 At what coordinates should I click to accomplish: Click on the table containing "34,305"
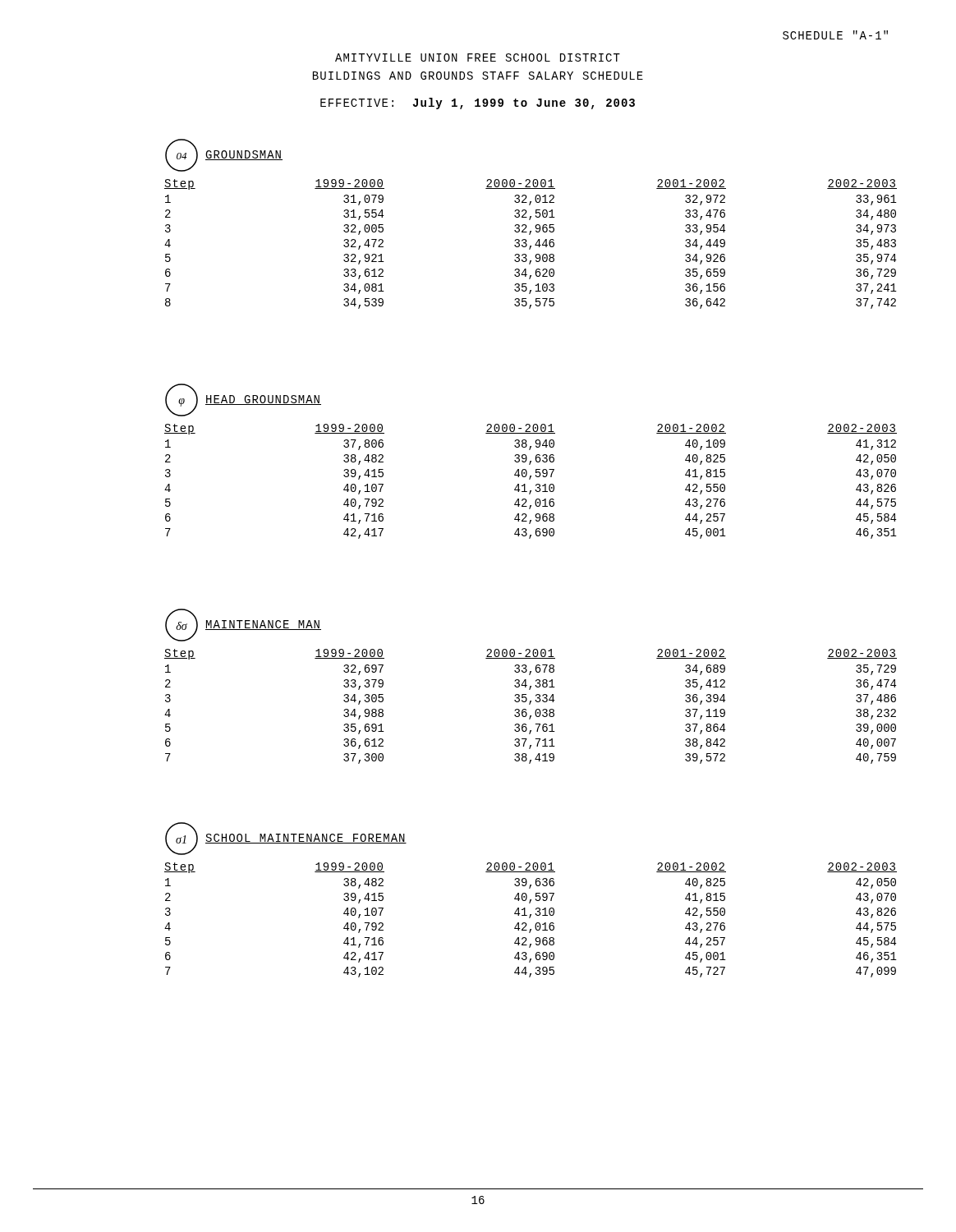click(x=536, y=706)
